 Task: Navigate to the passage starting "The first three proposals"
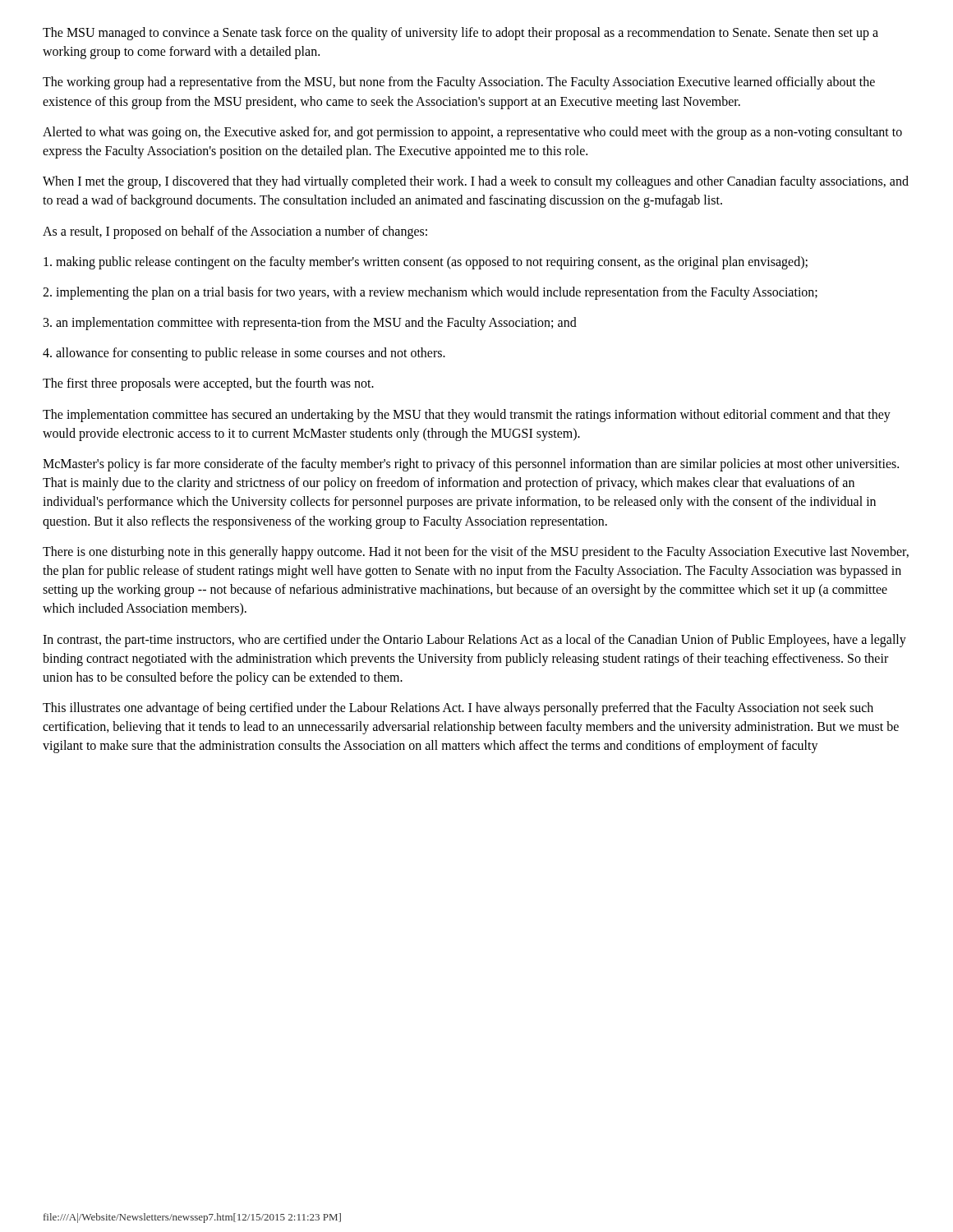point(208,384)
